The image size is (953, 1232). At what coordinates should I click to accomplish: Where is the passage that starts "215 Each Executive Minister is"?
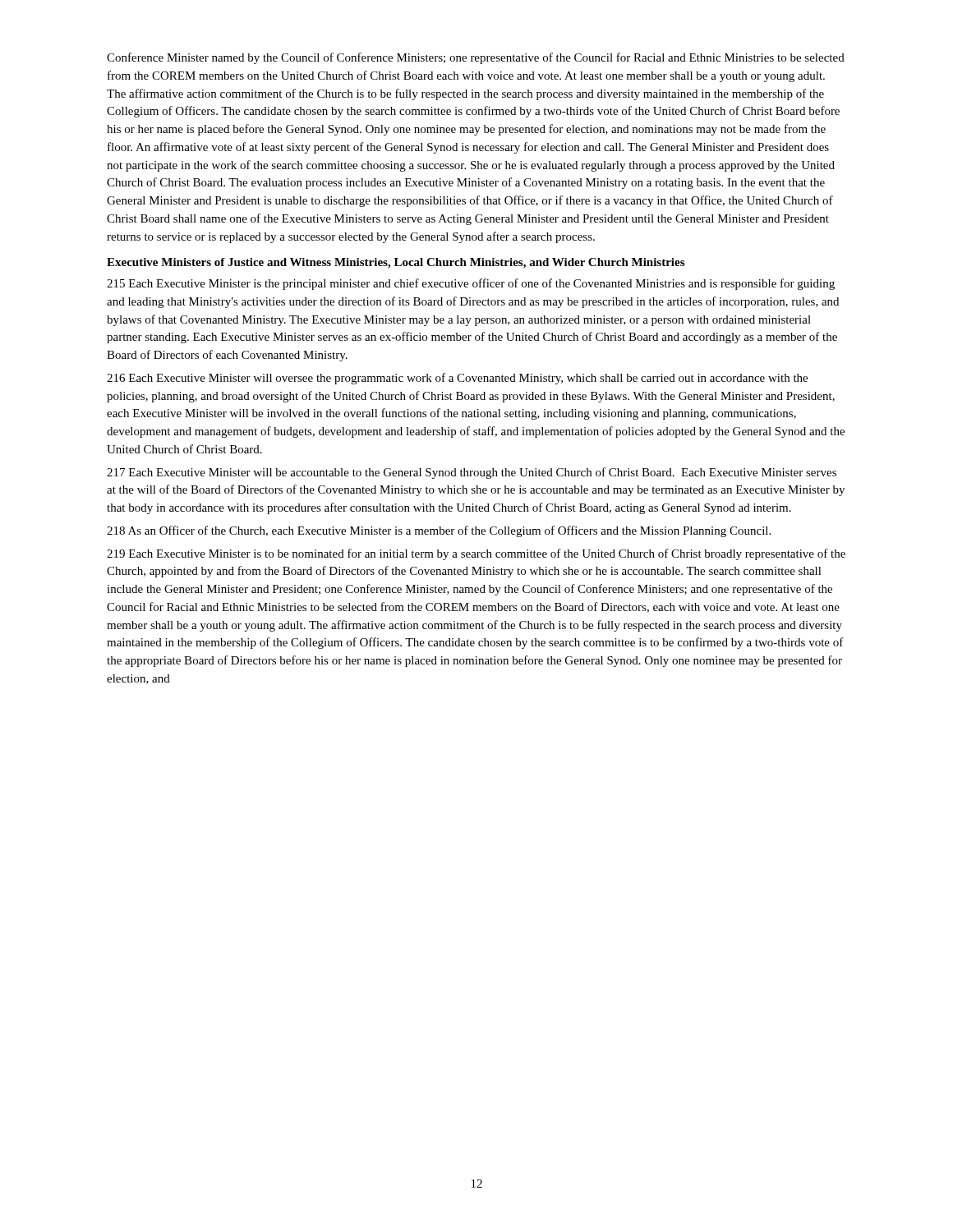(x=473, y=319)
